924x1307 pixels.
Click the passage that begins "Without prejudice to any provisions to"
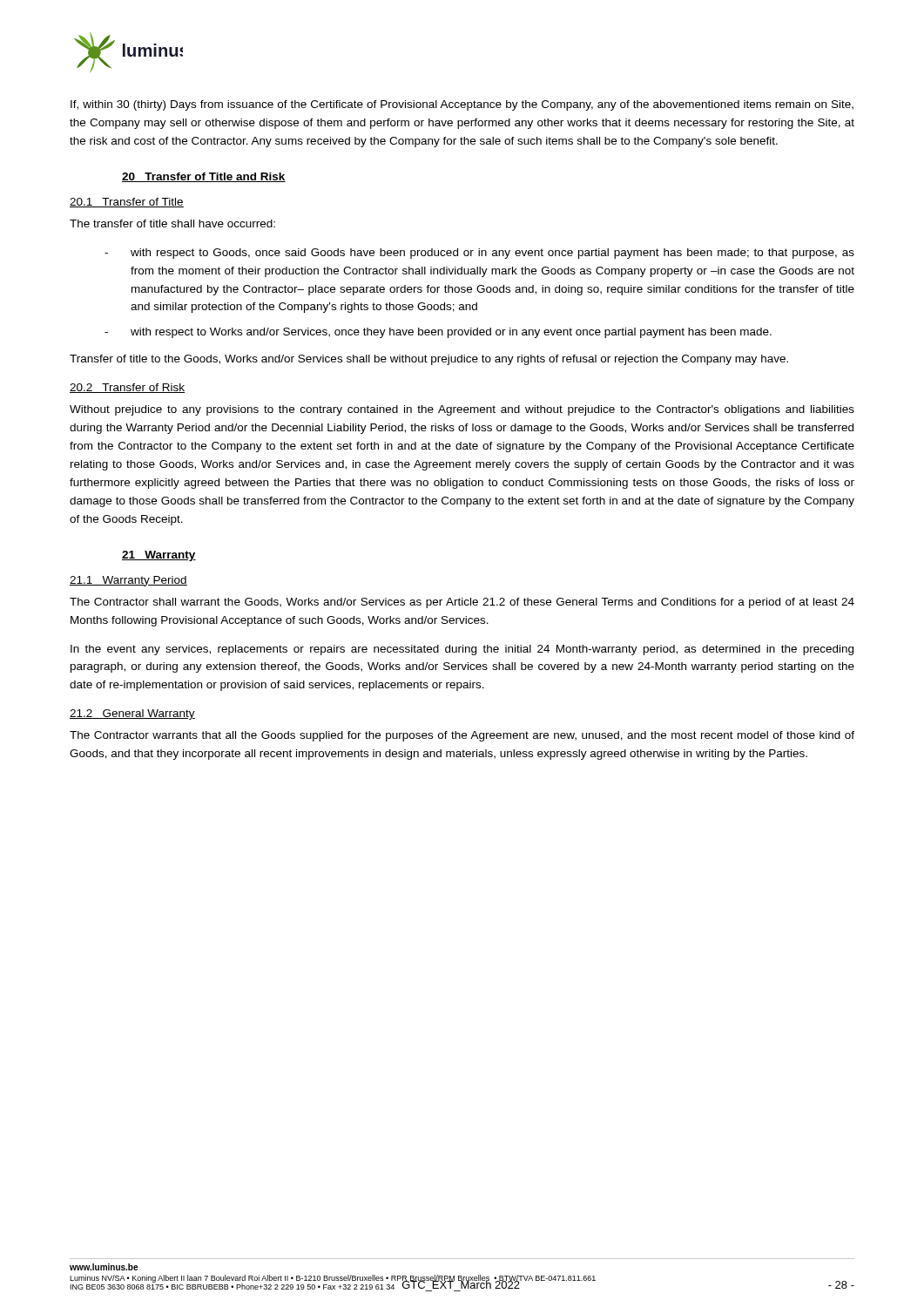(x=462, y=464)
